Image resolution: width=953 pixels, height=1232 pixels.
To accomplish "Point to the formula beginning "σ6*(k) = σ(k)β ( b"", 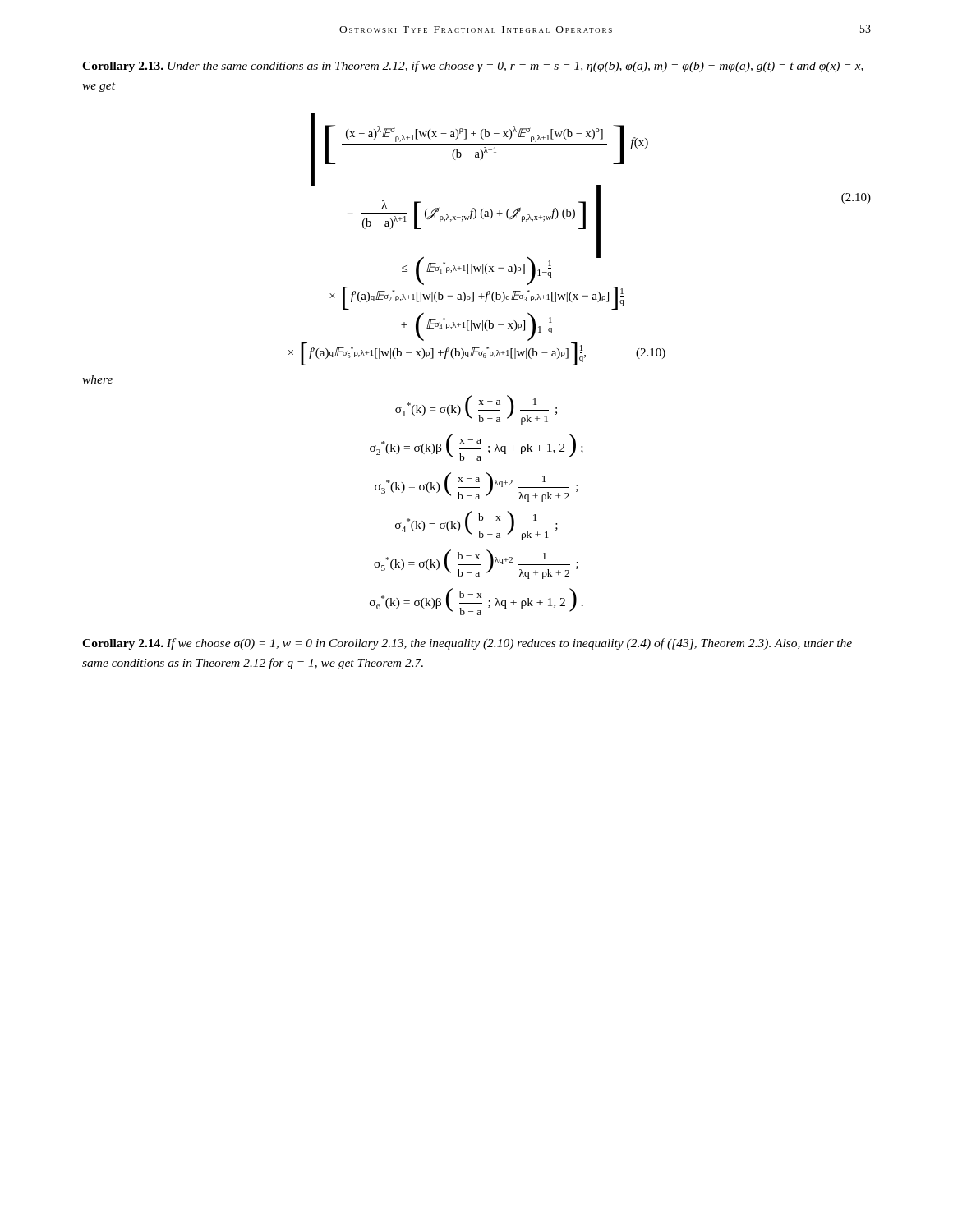I will (x=476, y=603).
